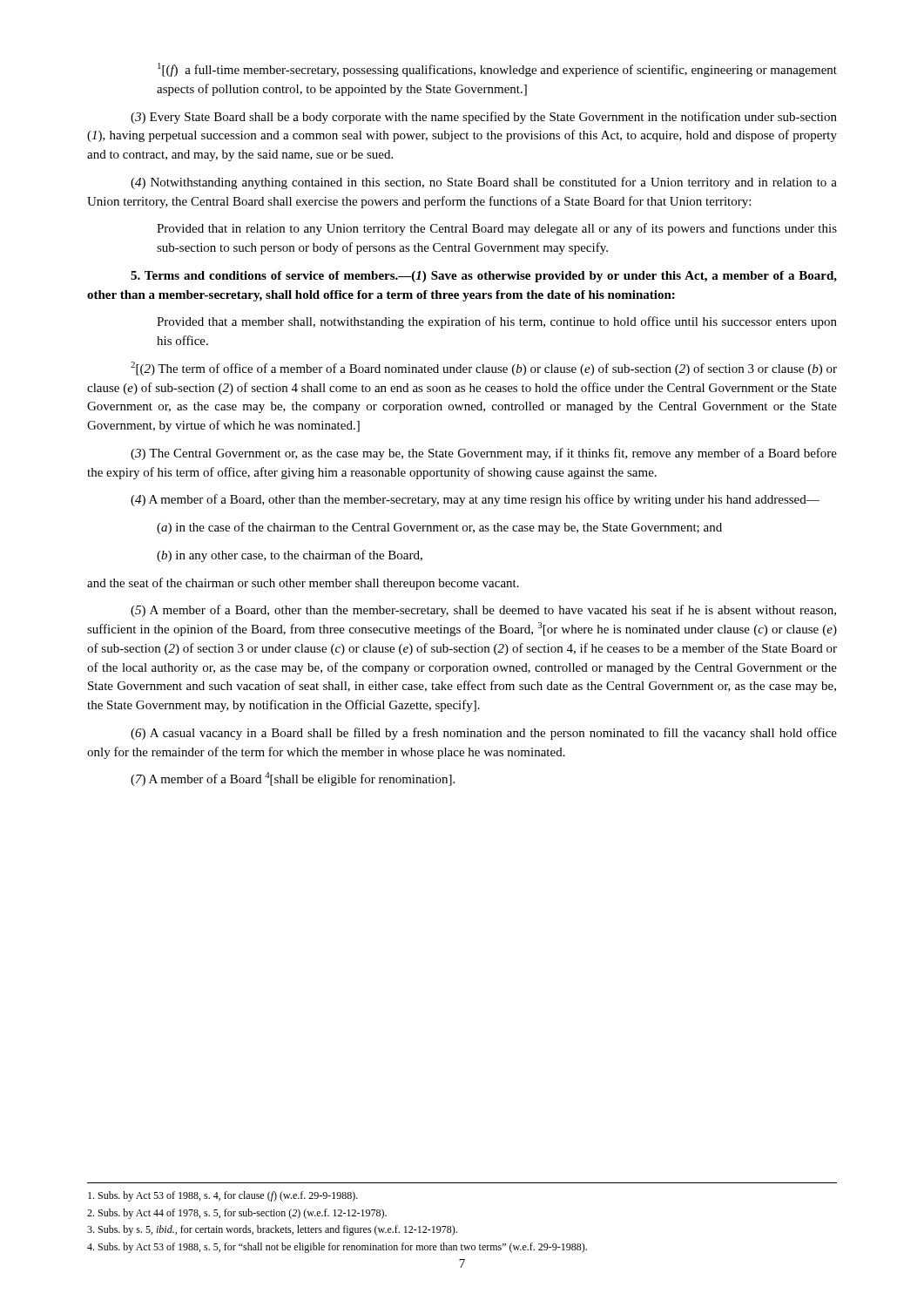Find the section header containing "5. Terms and conditions of"
This screenshot has height=1307, width=924.
[x=462, y=285]
